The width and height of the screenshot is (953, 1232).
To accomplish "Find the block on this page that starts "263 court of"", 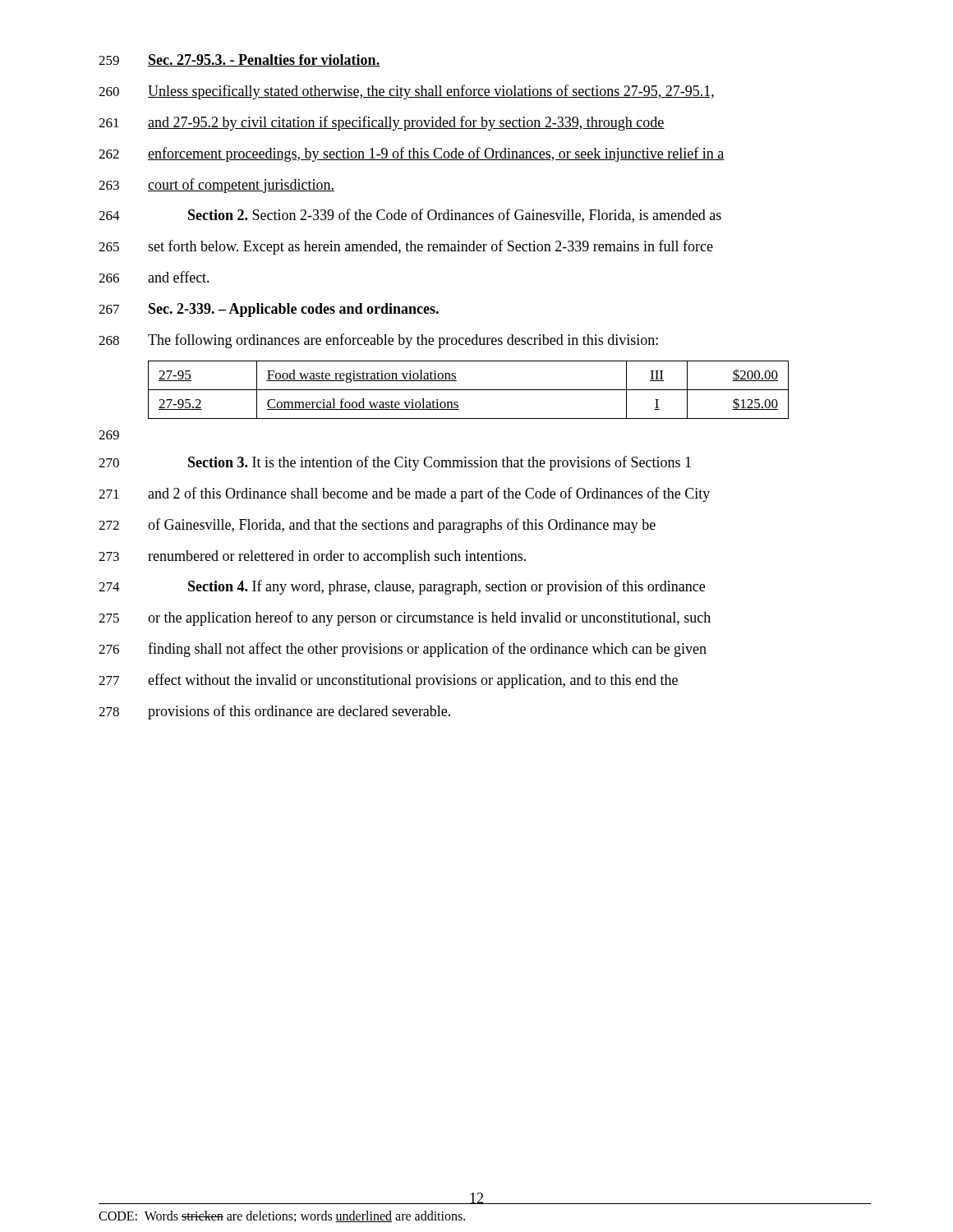I will coord(216,186).
